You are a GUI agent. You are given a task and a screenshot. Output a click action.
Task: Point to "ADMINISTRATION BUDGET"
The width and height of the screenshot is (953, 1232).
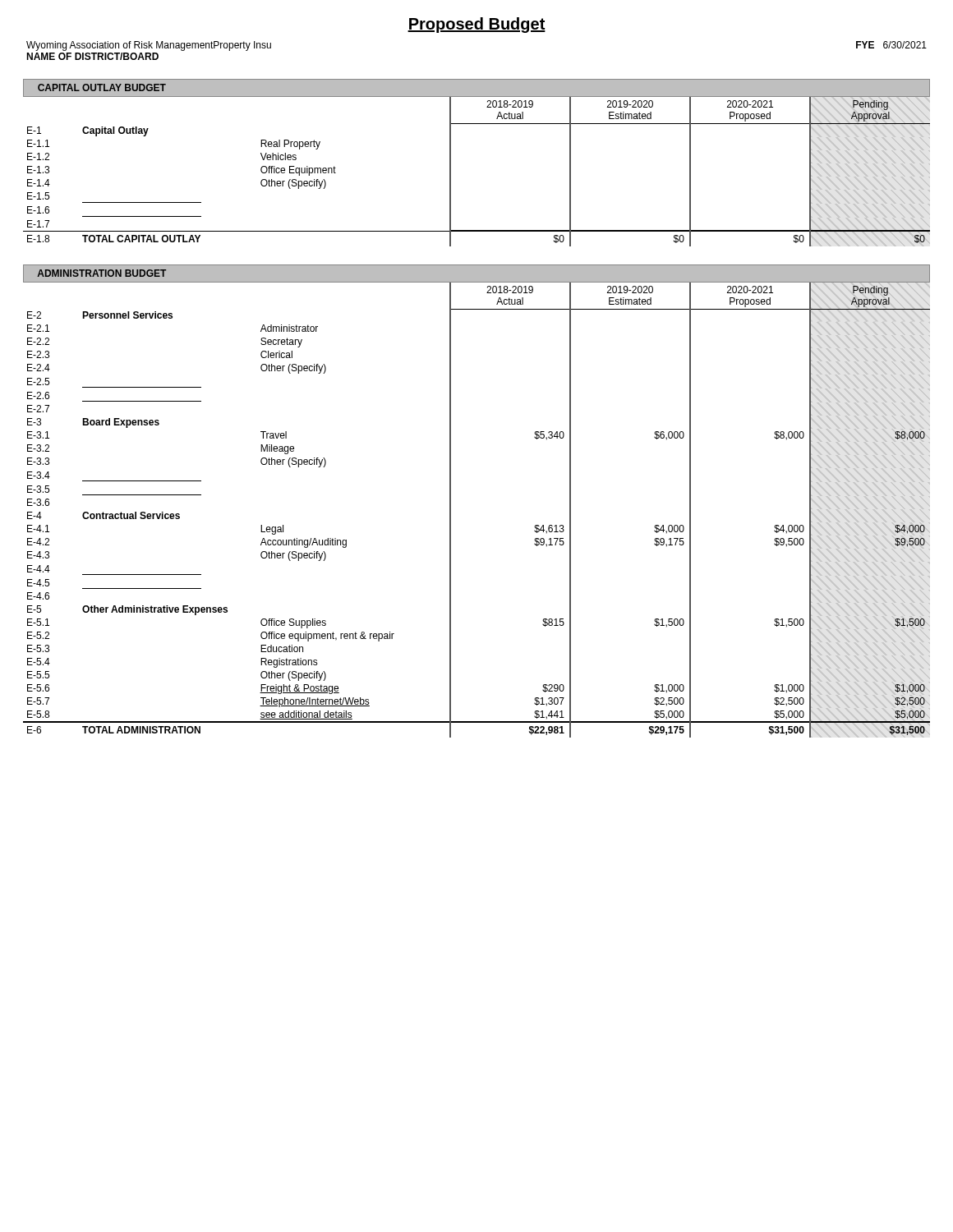point(99,273)
